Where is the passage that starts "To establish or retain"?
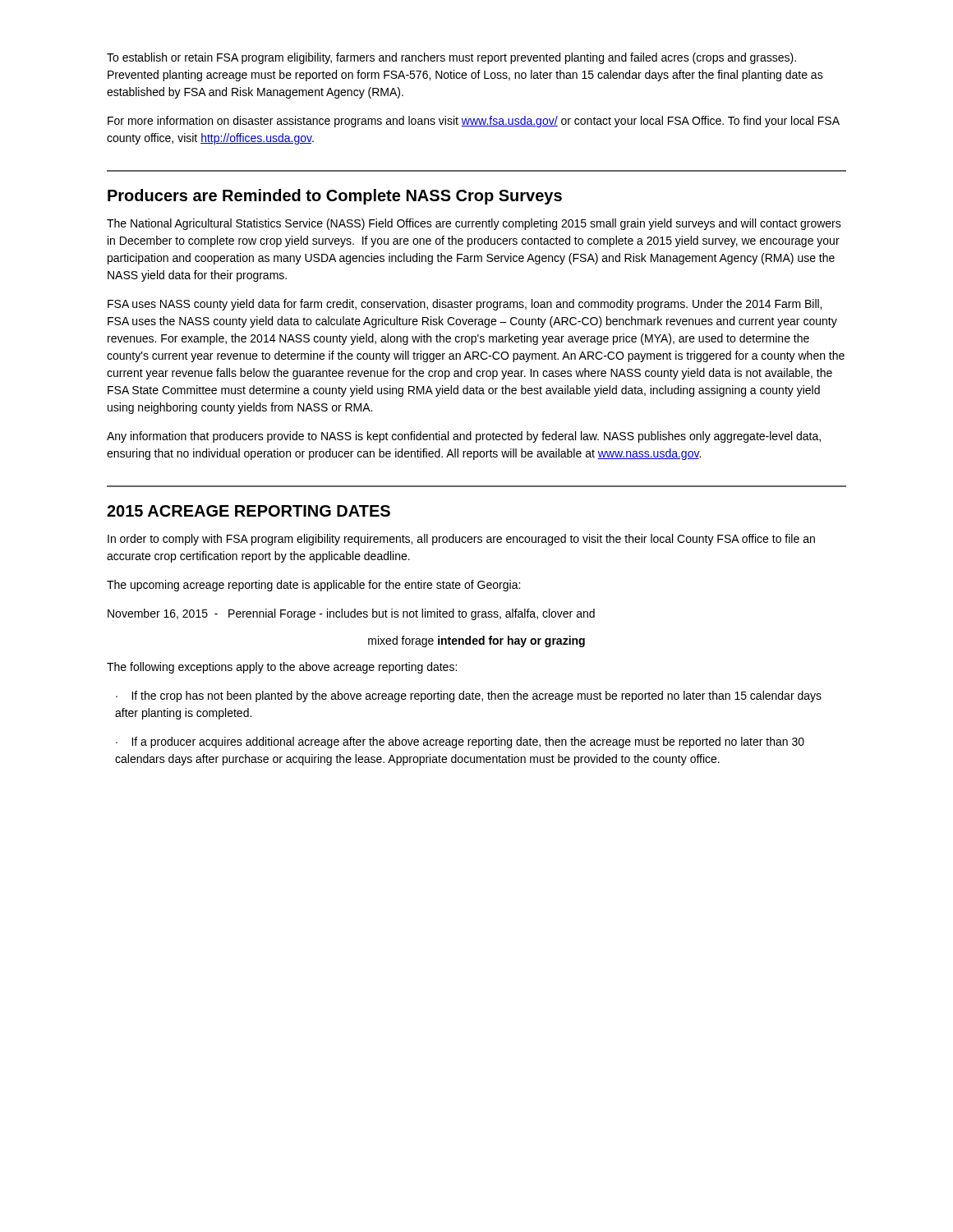The image size is (953, 1232). point(465,75)
